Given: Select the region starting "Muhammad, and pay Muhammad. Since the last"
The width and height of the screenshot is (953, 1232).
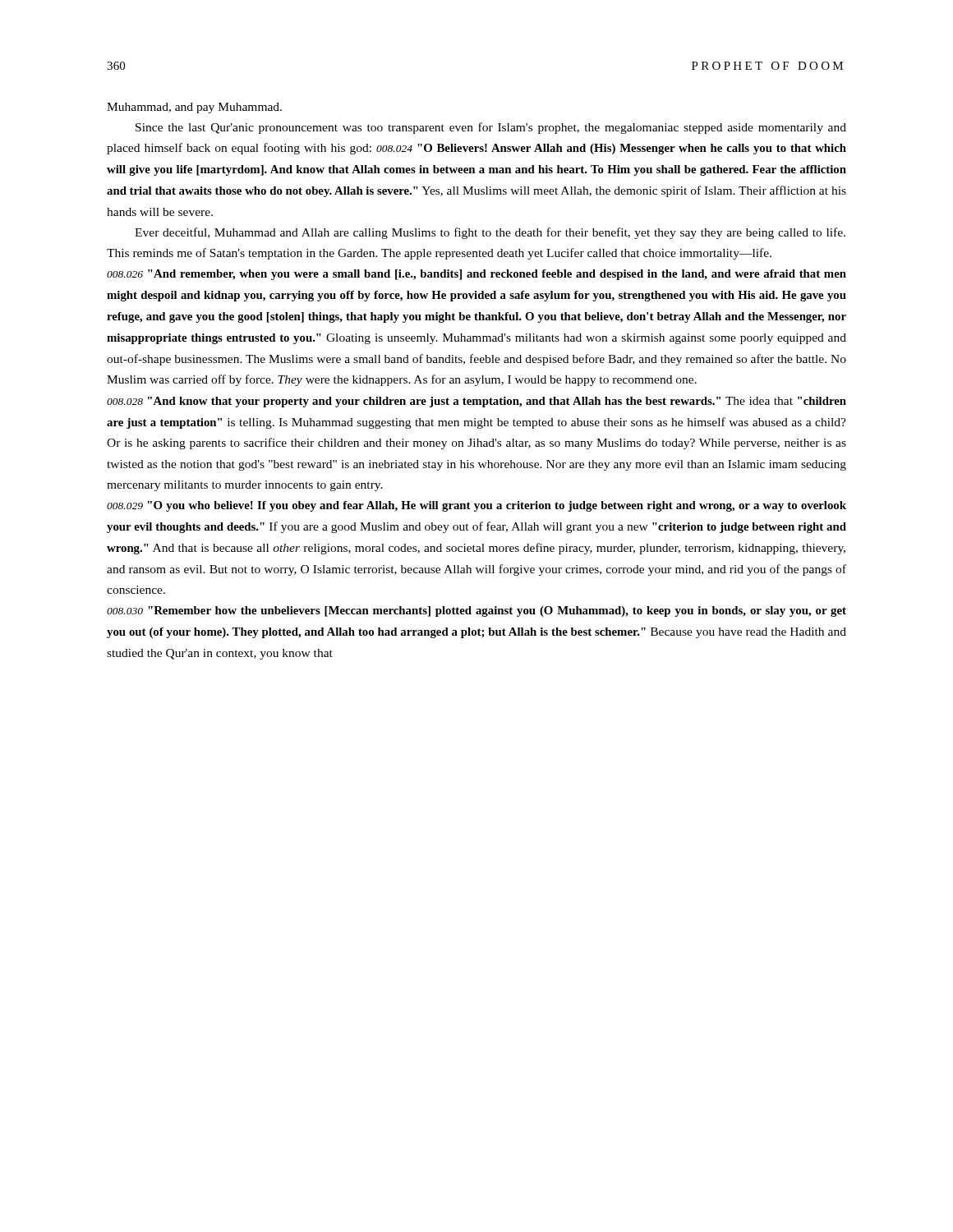Looking at the screenshot, I should coord(476,379).
